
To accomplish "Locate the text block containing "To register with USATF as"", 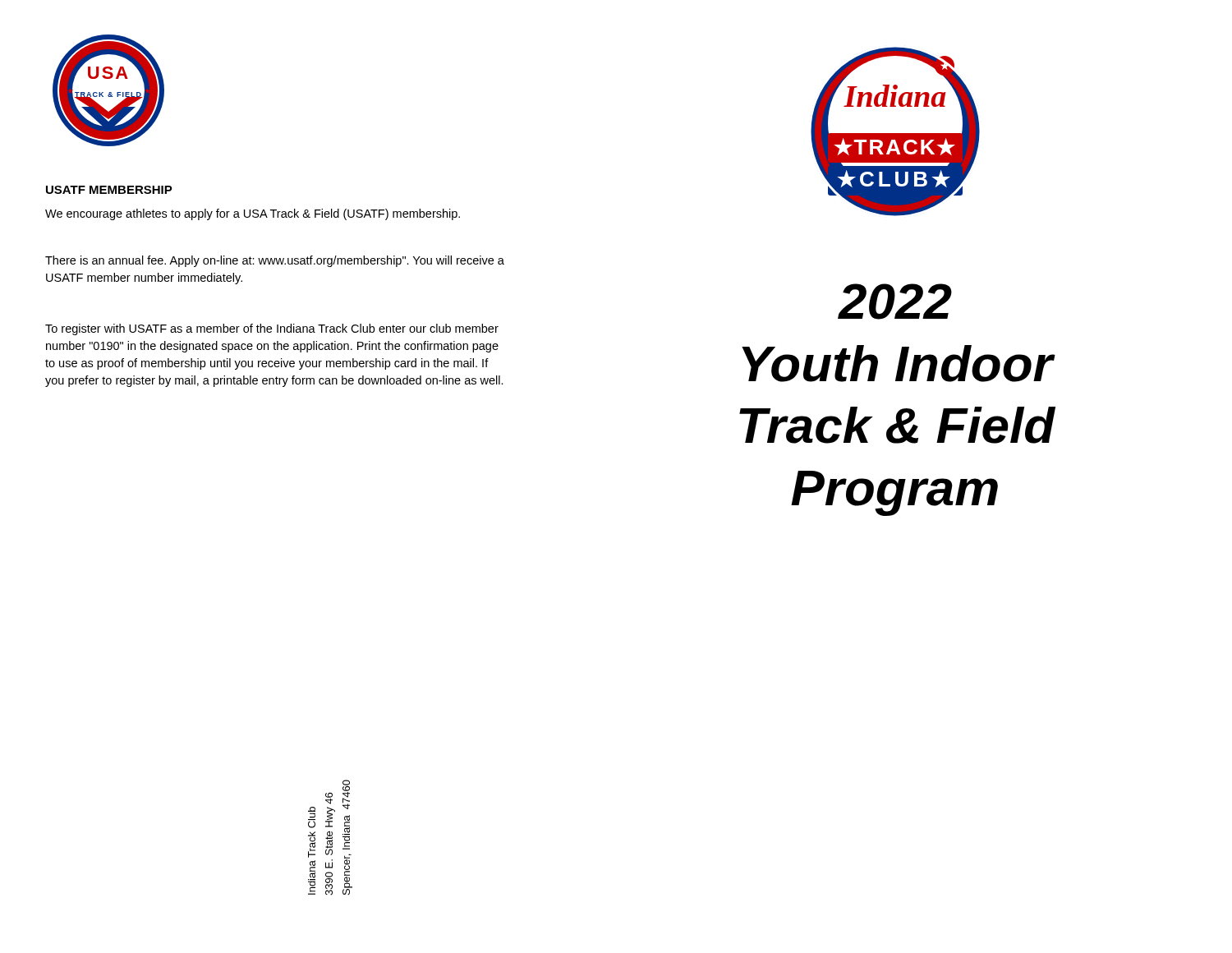I will coord(275,355).
